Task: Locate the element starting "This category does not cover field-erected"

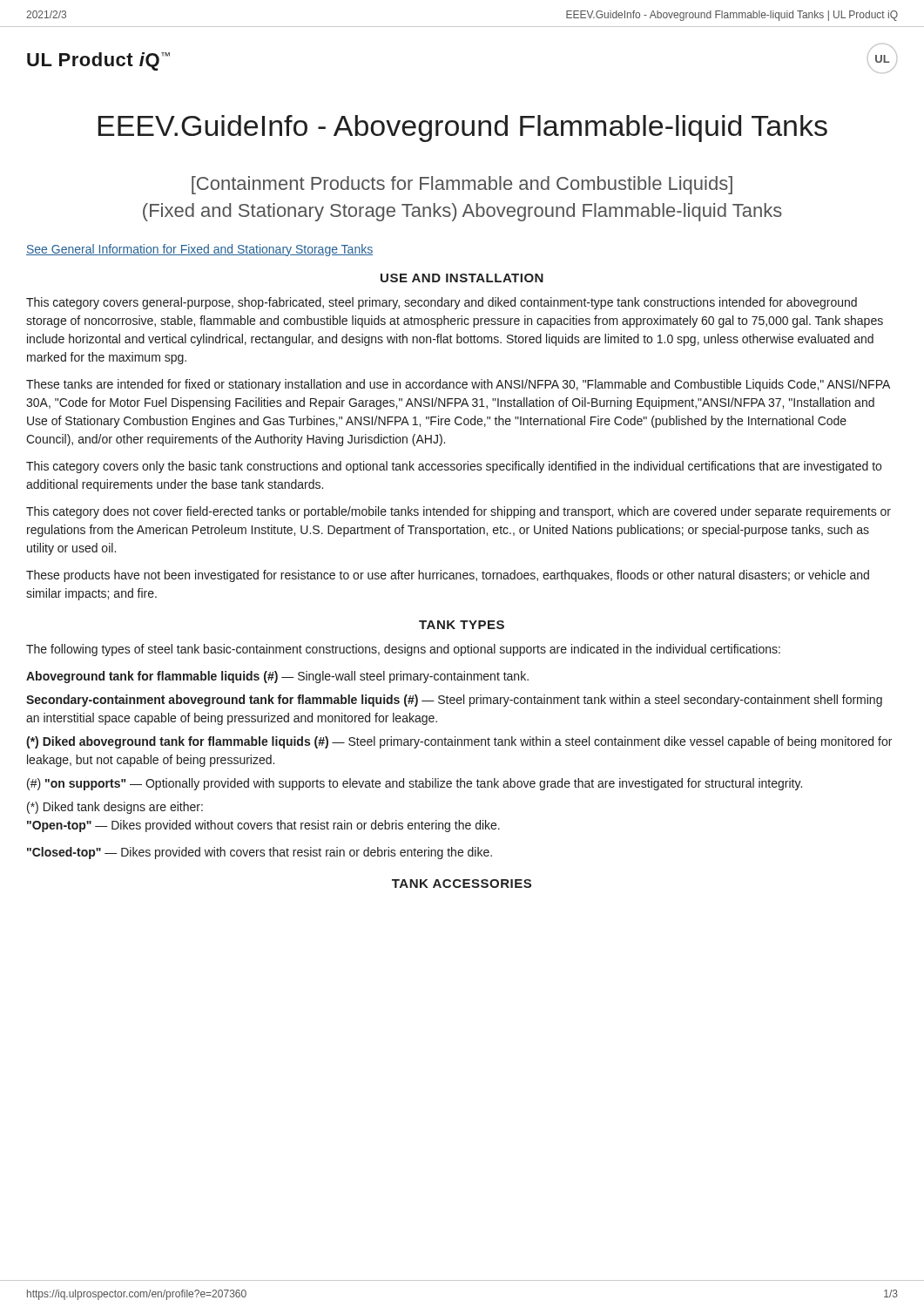Action: click(459, 530)
